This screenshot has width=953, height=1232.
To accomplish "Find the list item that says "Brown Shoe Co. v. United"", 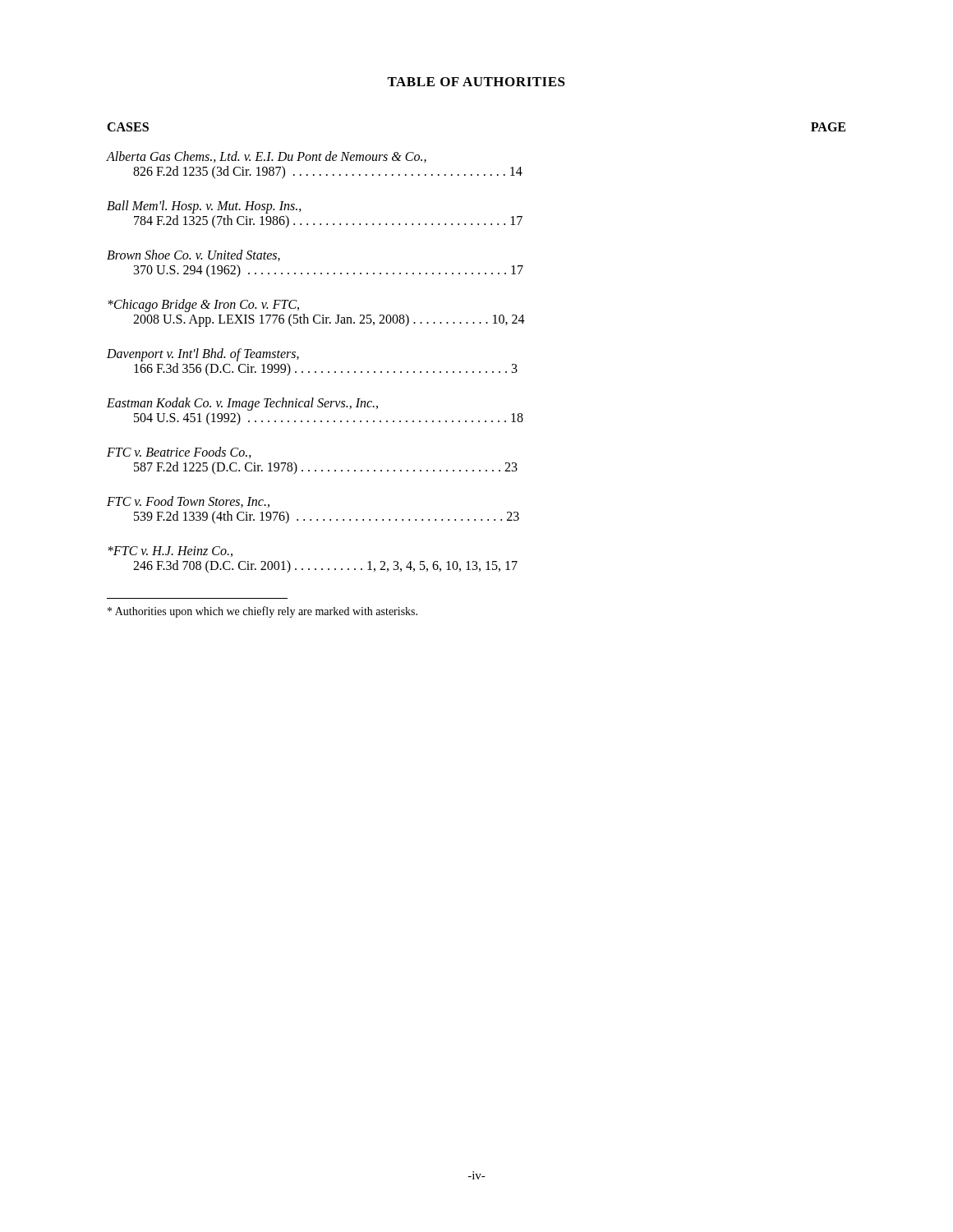I will 476,263.
